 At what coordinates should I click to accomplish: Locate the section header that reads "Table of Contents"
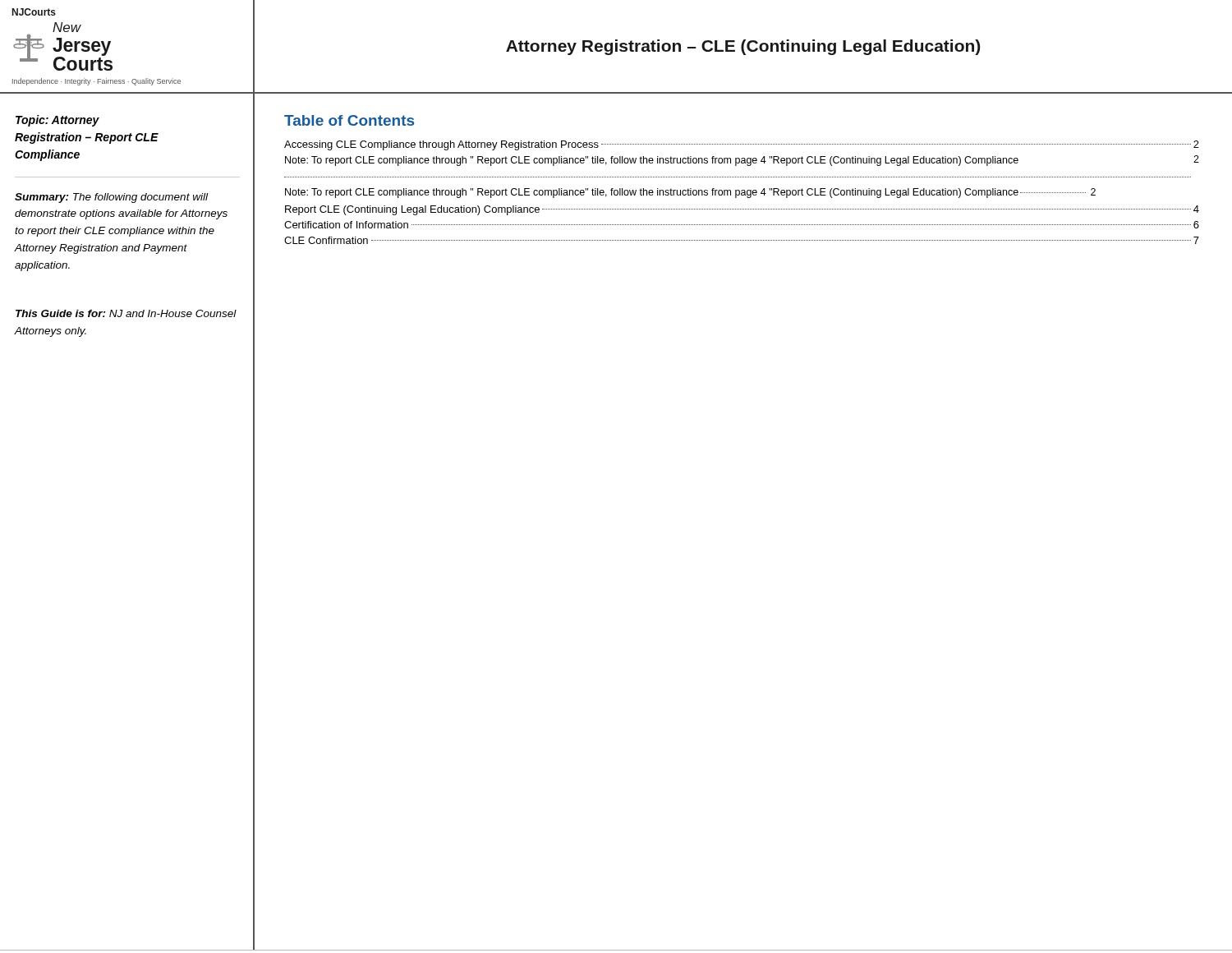tap(350, 120)
